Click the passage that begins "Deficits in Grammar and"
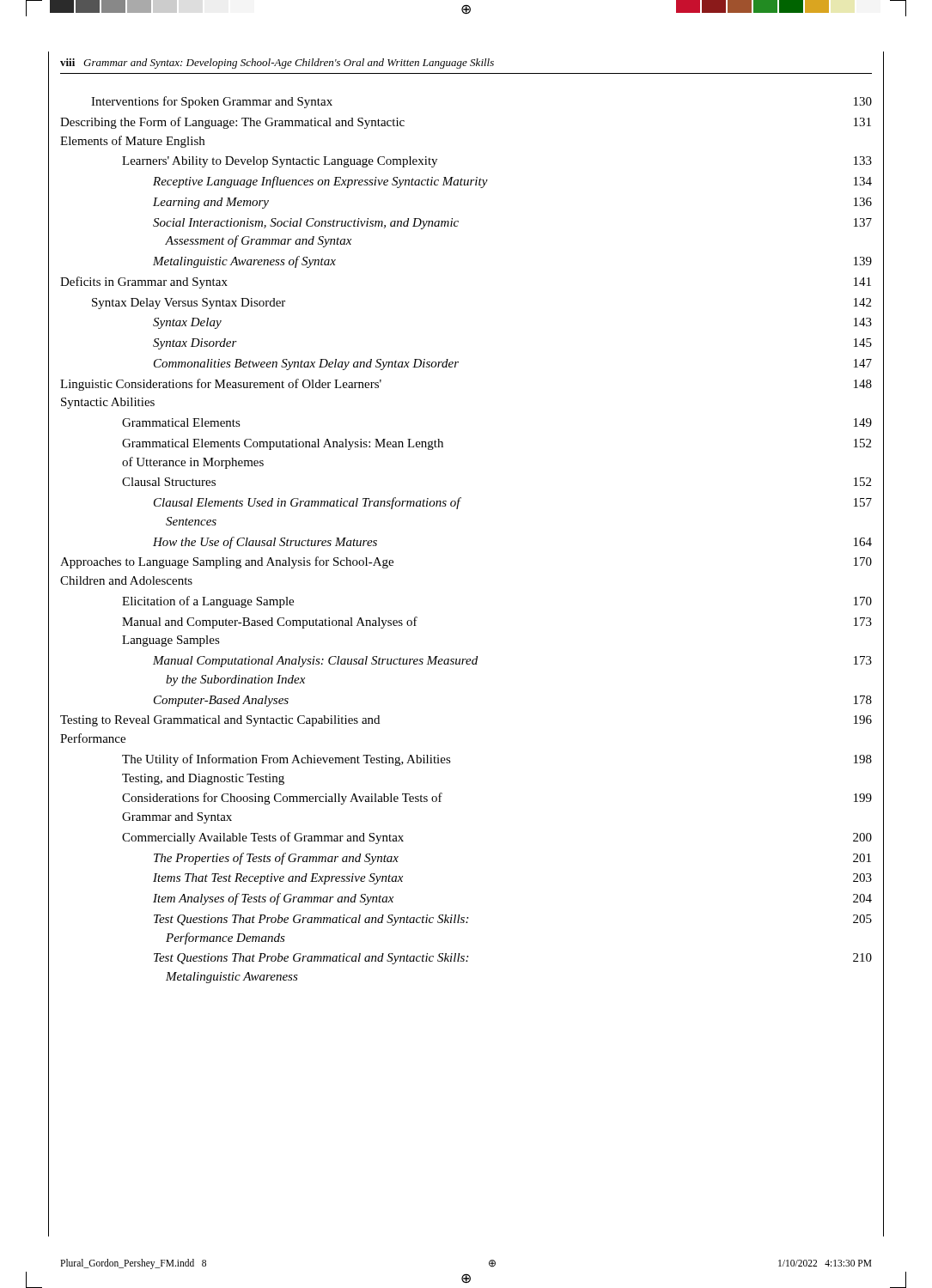The image size is (932, 1288). point(141,282)
